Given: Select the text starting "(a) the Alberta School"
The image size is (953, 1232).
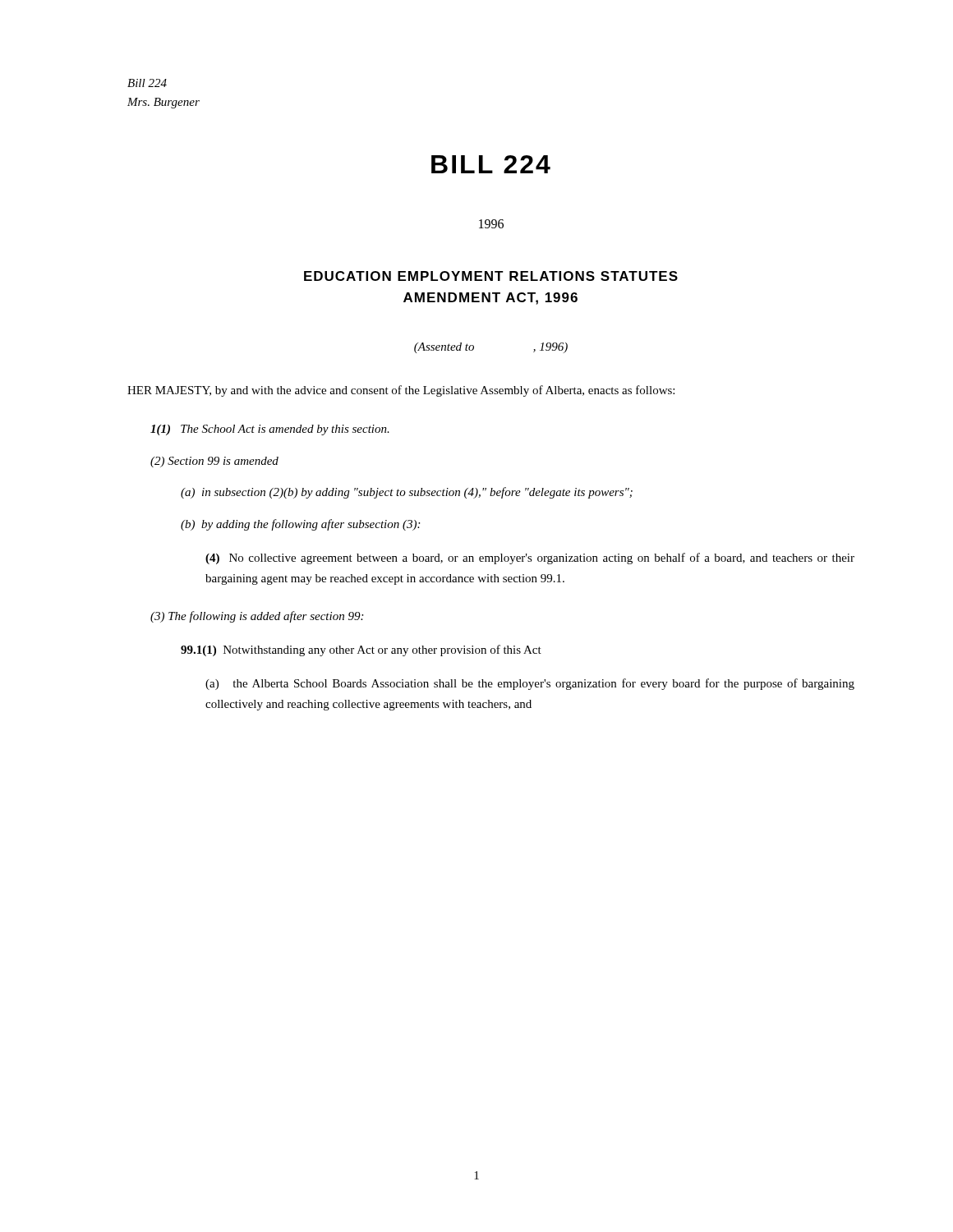Looking at the screenshot, I should pyautogui.click(x=530, y=693).
